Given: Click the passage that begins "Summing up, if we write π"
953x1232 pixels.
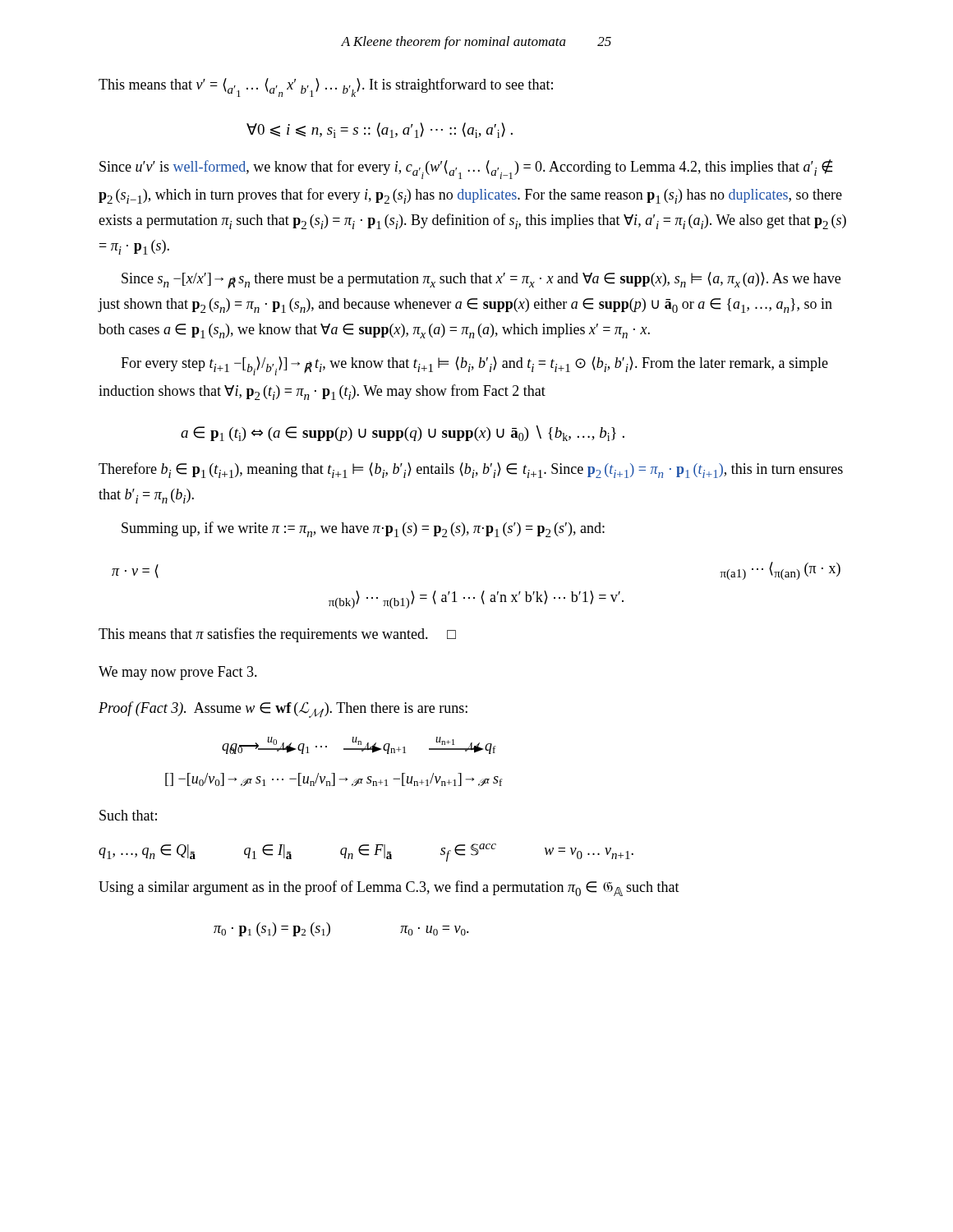Looking at the screenshot, I should pos(352,529).
